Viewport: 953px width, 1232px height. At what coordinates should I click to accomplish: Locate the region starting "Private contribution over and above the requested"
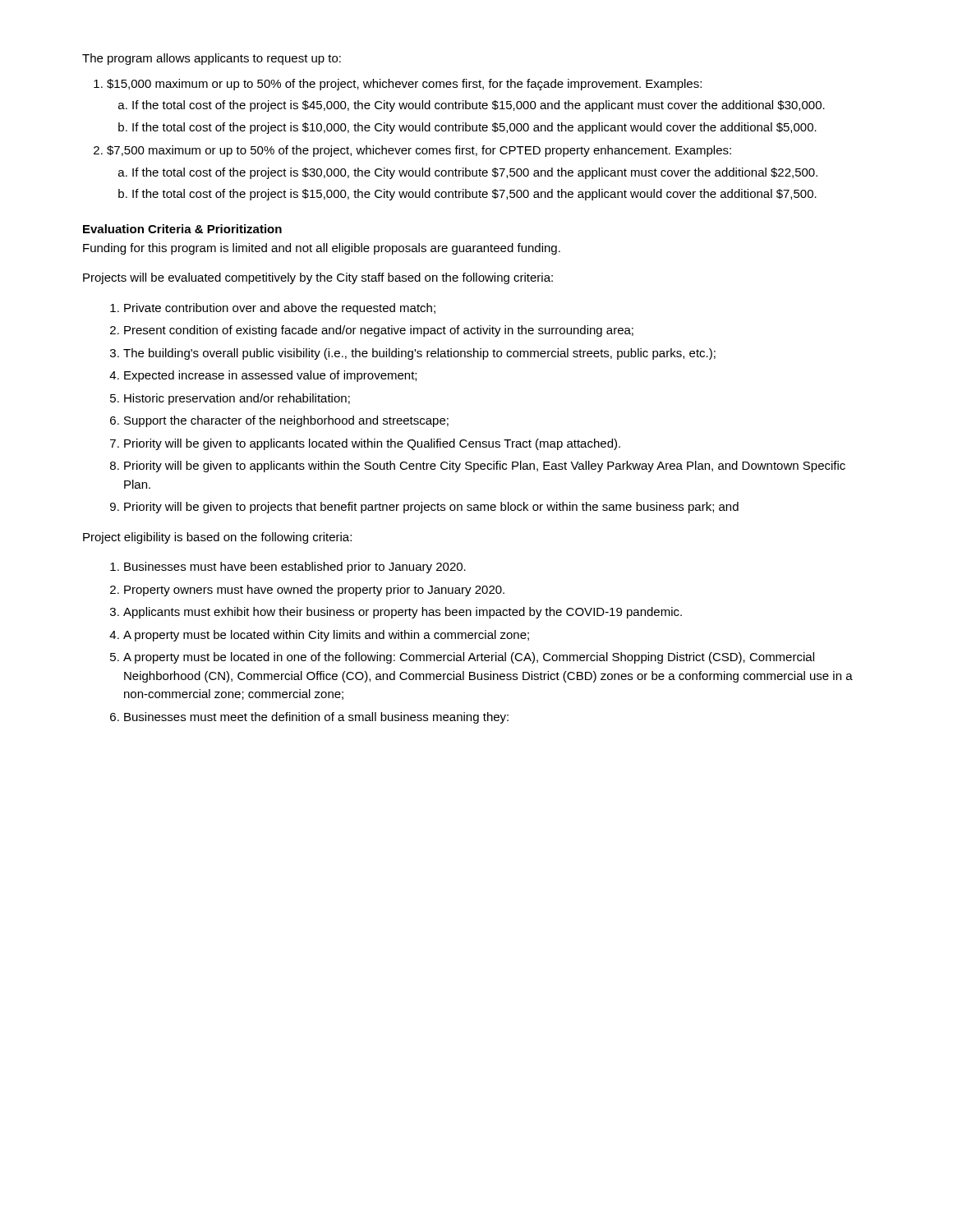[x=273, y=309]
